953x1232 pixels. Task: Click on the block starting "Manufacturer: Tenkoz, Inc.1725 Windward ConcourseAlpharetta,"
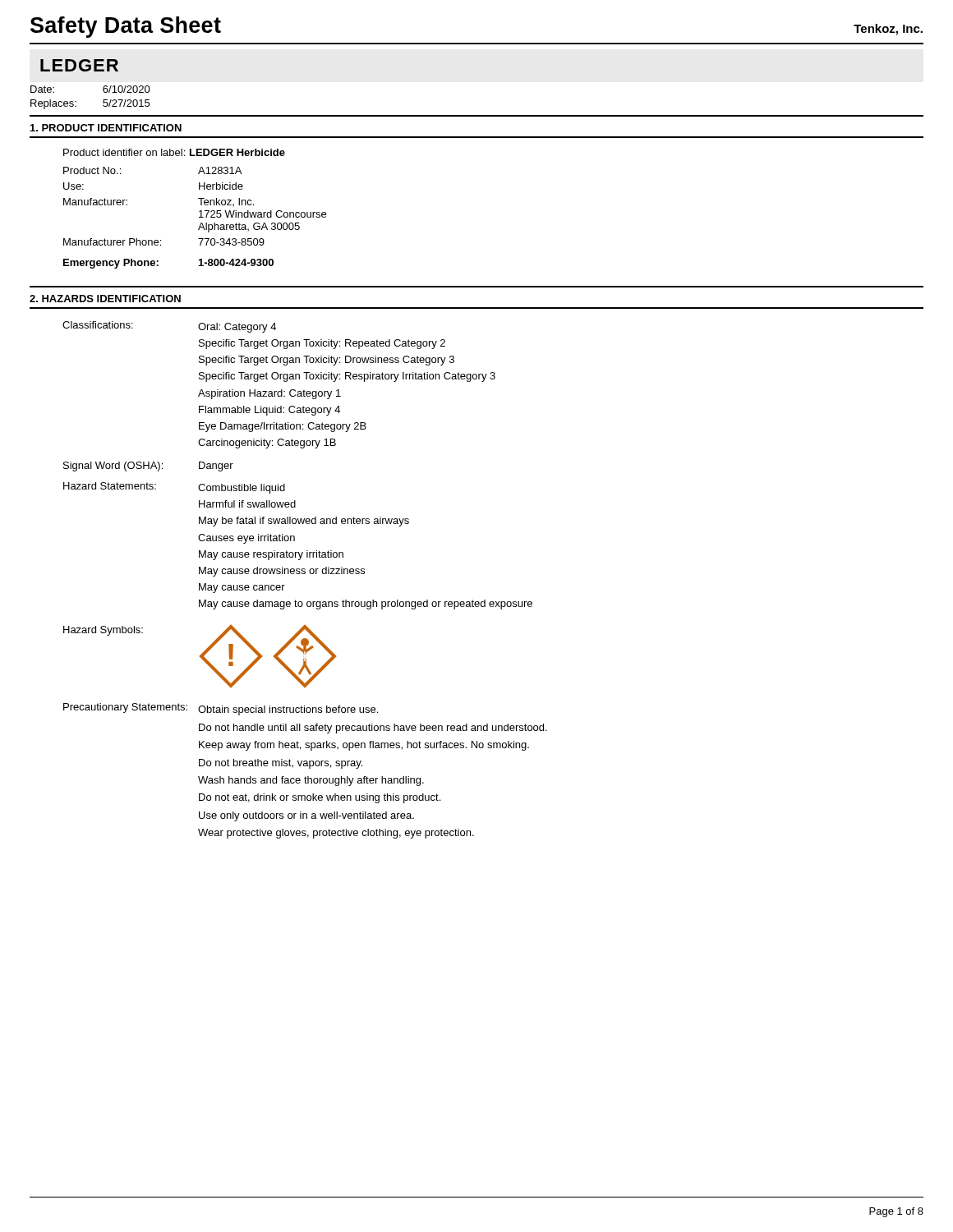(x=195, y=214)
